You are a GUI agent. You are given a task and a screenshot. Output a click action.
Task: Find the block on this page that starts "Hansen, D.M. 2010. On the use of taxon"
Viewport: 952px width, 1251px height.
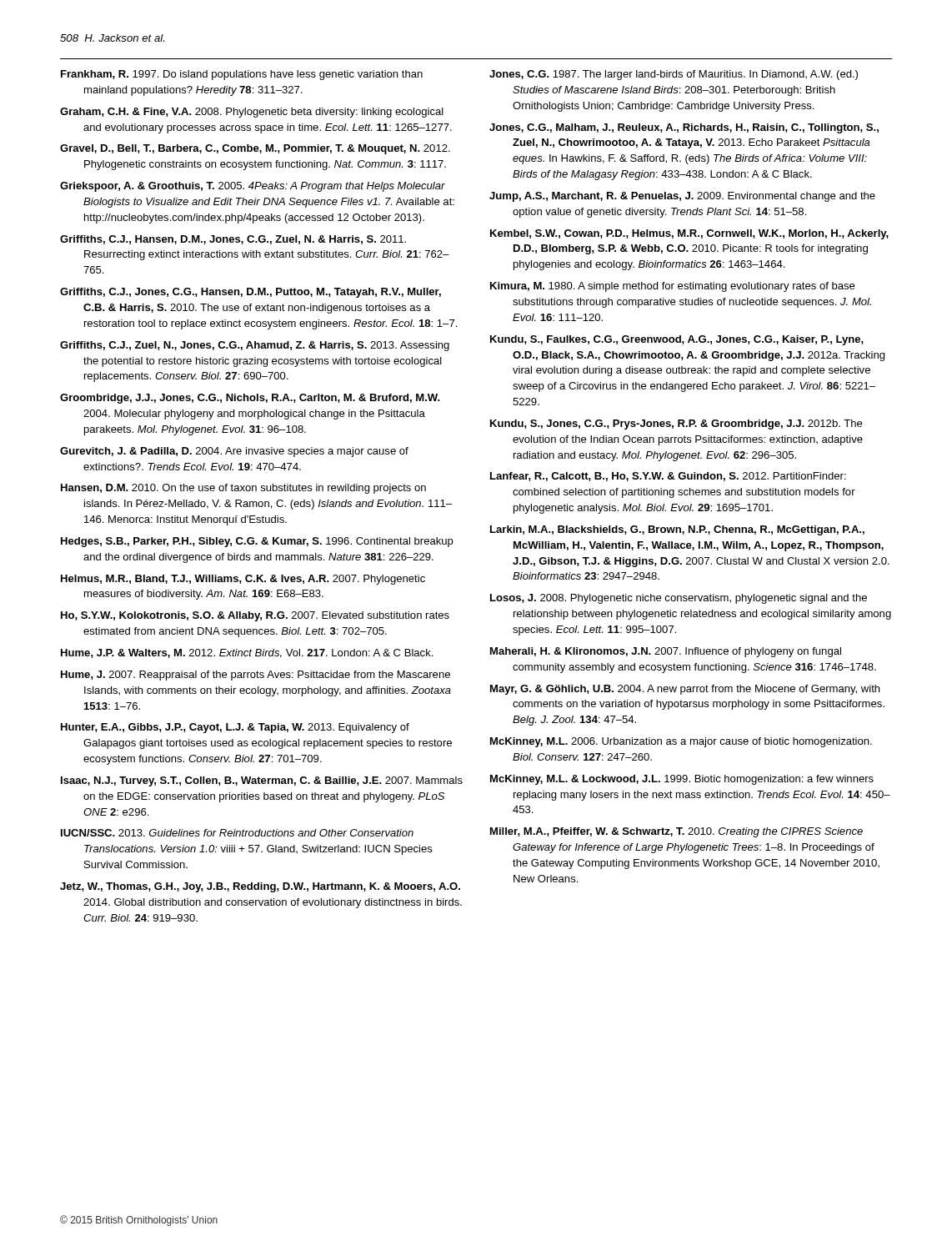pos(256,504)
